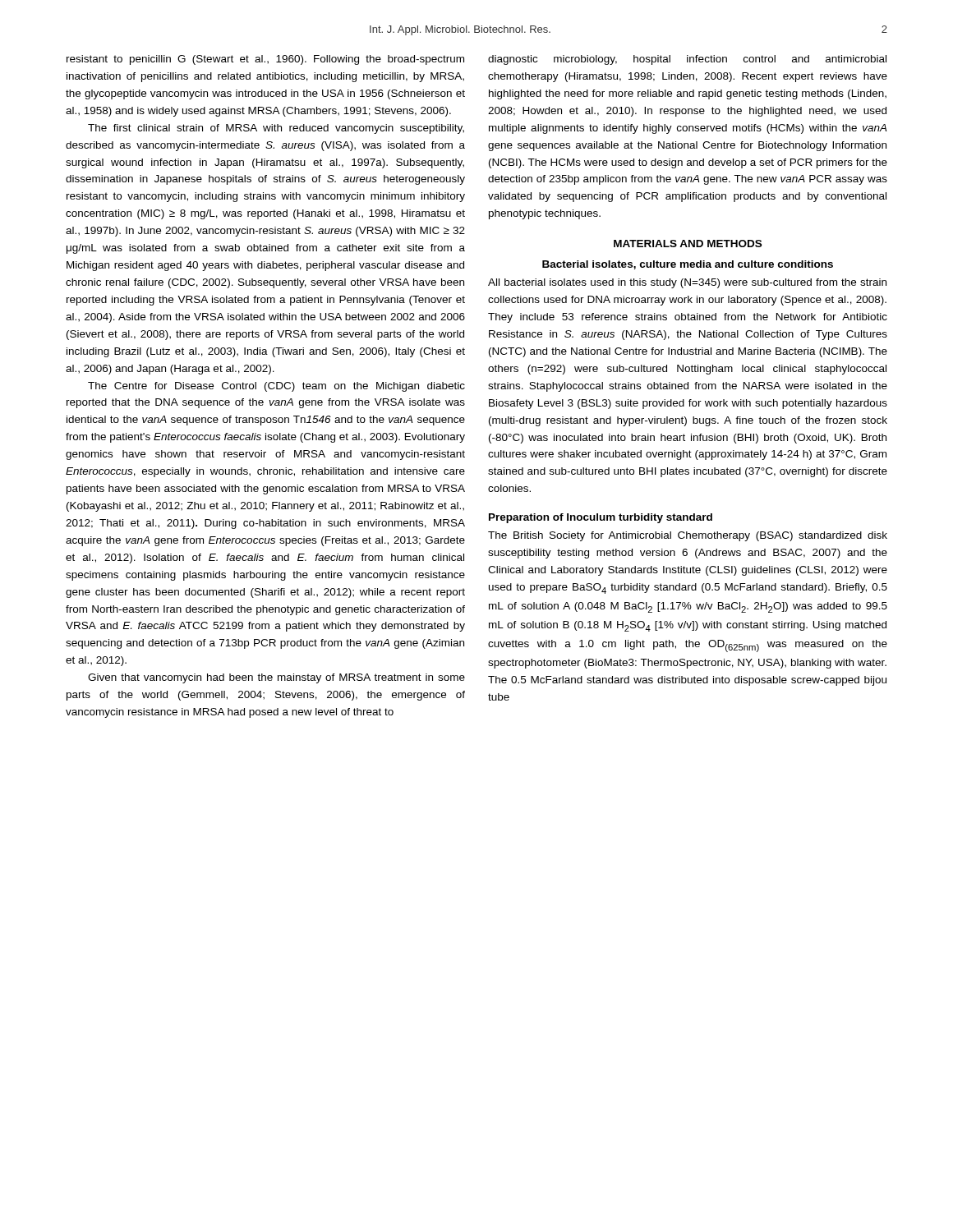Find the region starting "Given that vancomycin had"
Viewport: 953px width, 1232px height.
tap(265, 695)
